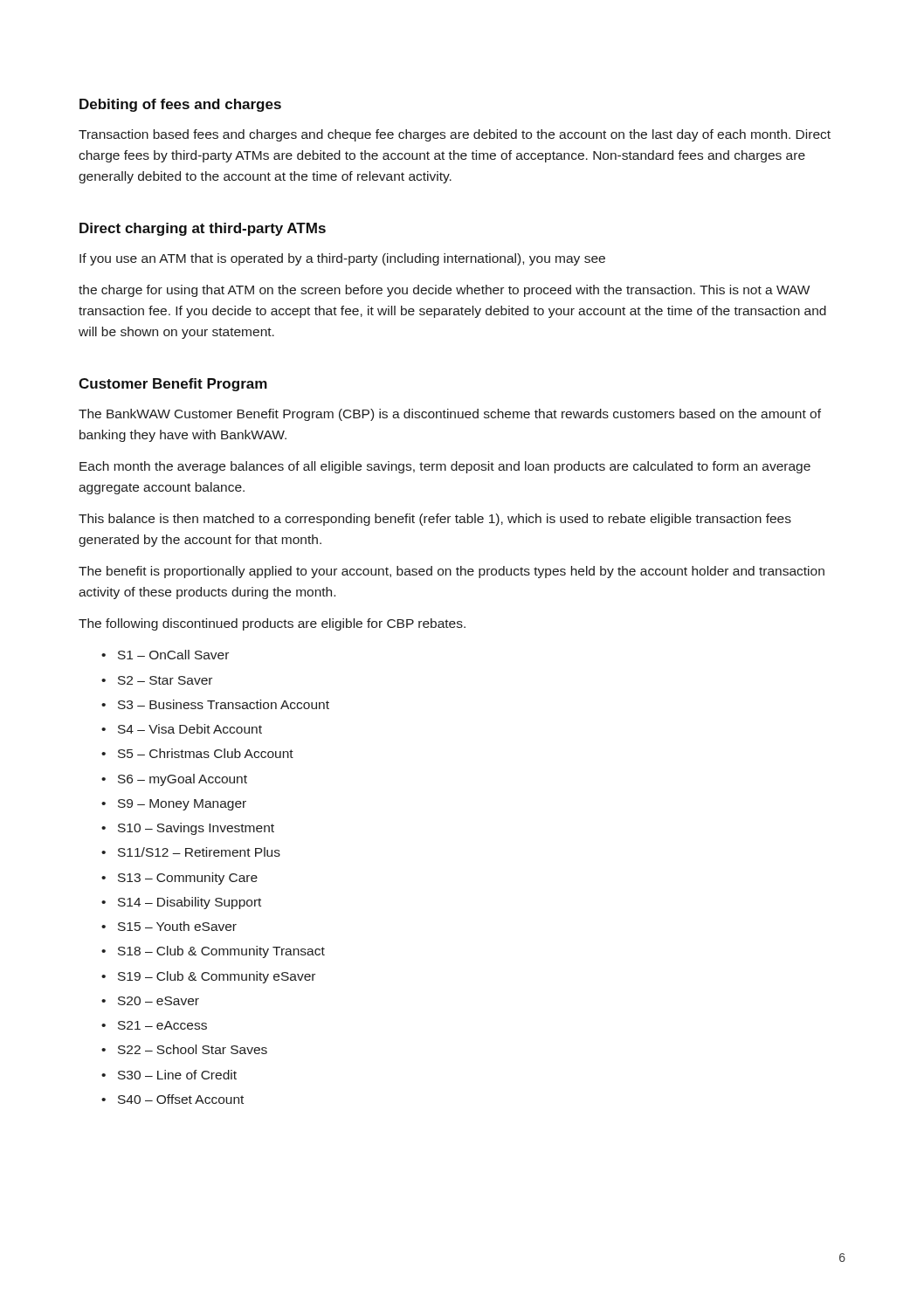The width and height of the screenshot is (924, 1310).
Task: Locate the text starting "S20 – eSaver"
Action: point(158,1000)
